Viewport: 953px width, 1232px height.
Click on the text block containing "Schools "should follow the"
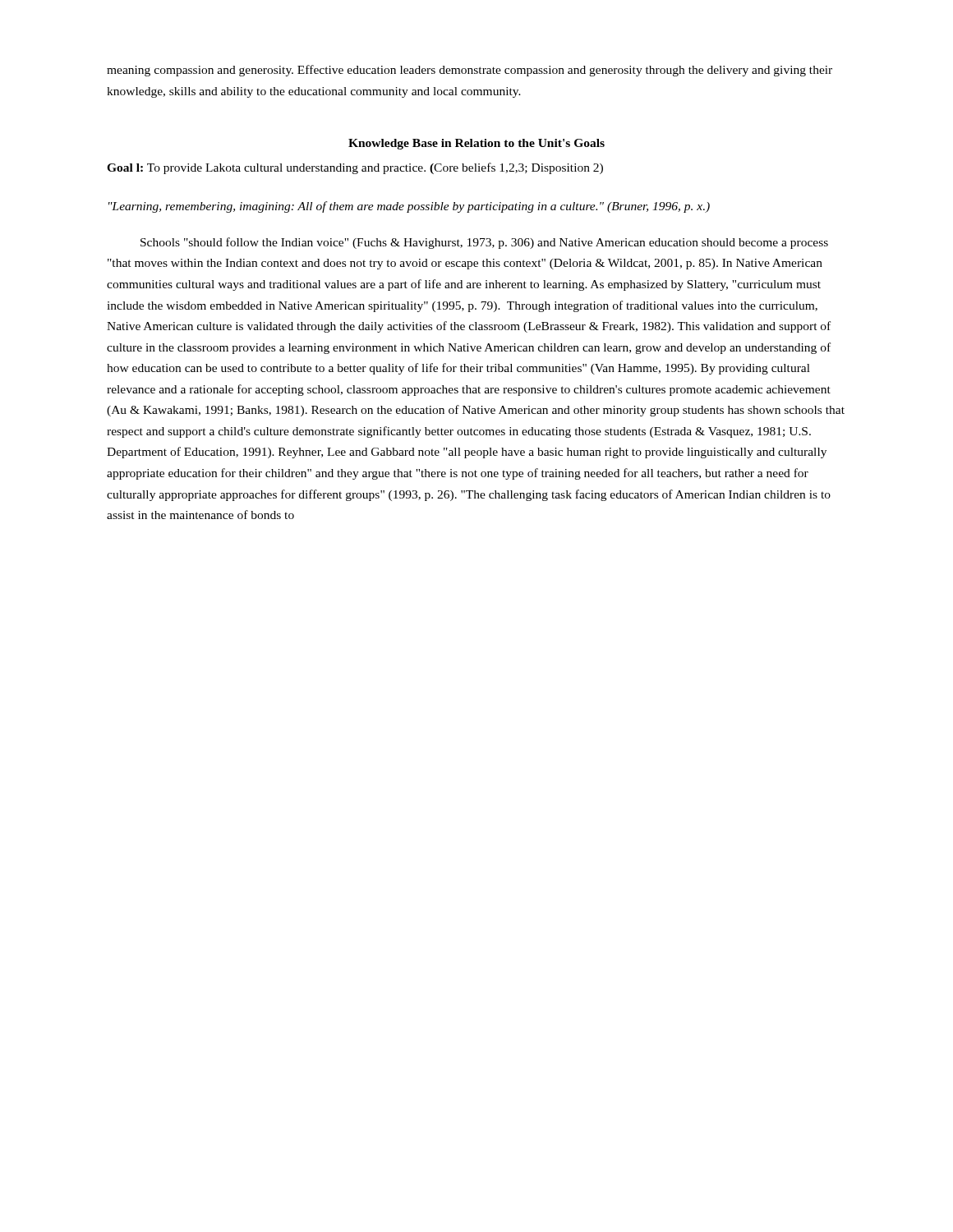476,378
